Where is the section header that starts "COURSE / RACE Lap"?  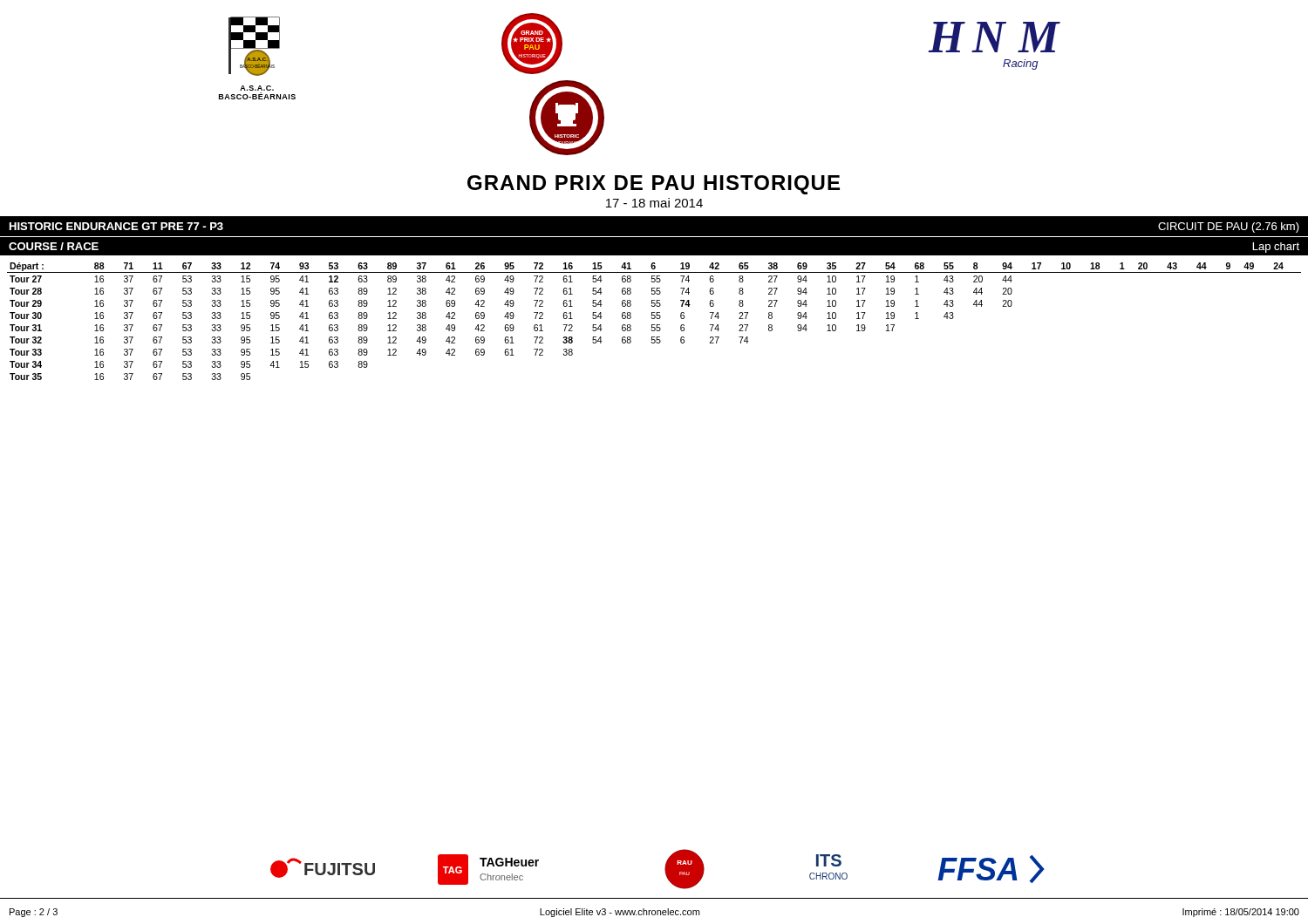[654, 246]
